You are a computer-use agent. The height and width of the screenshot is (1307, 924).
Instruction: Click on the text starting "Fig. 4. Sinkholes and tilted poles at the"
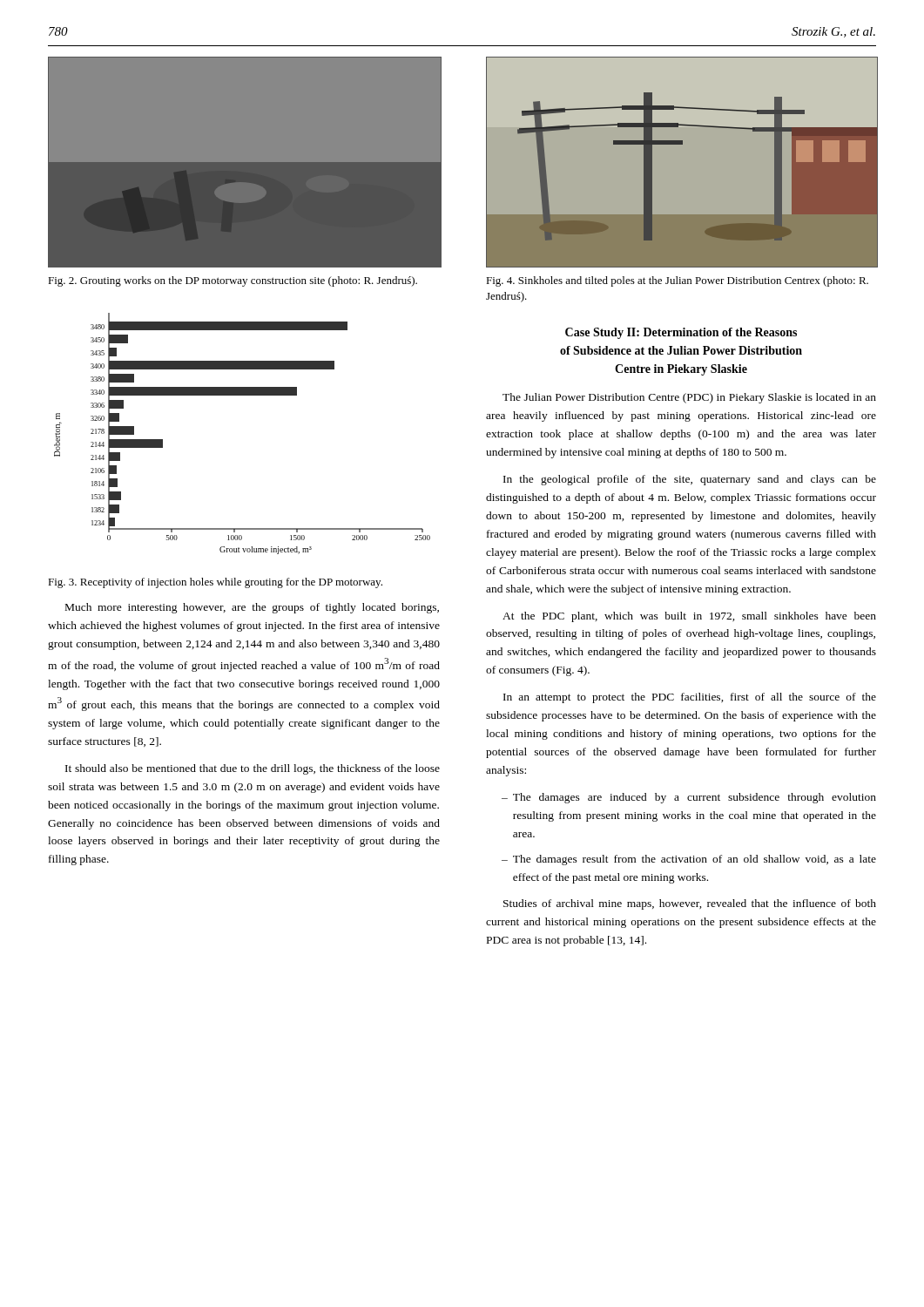point(677,288)
